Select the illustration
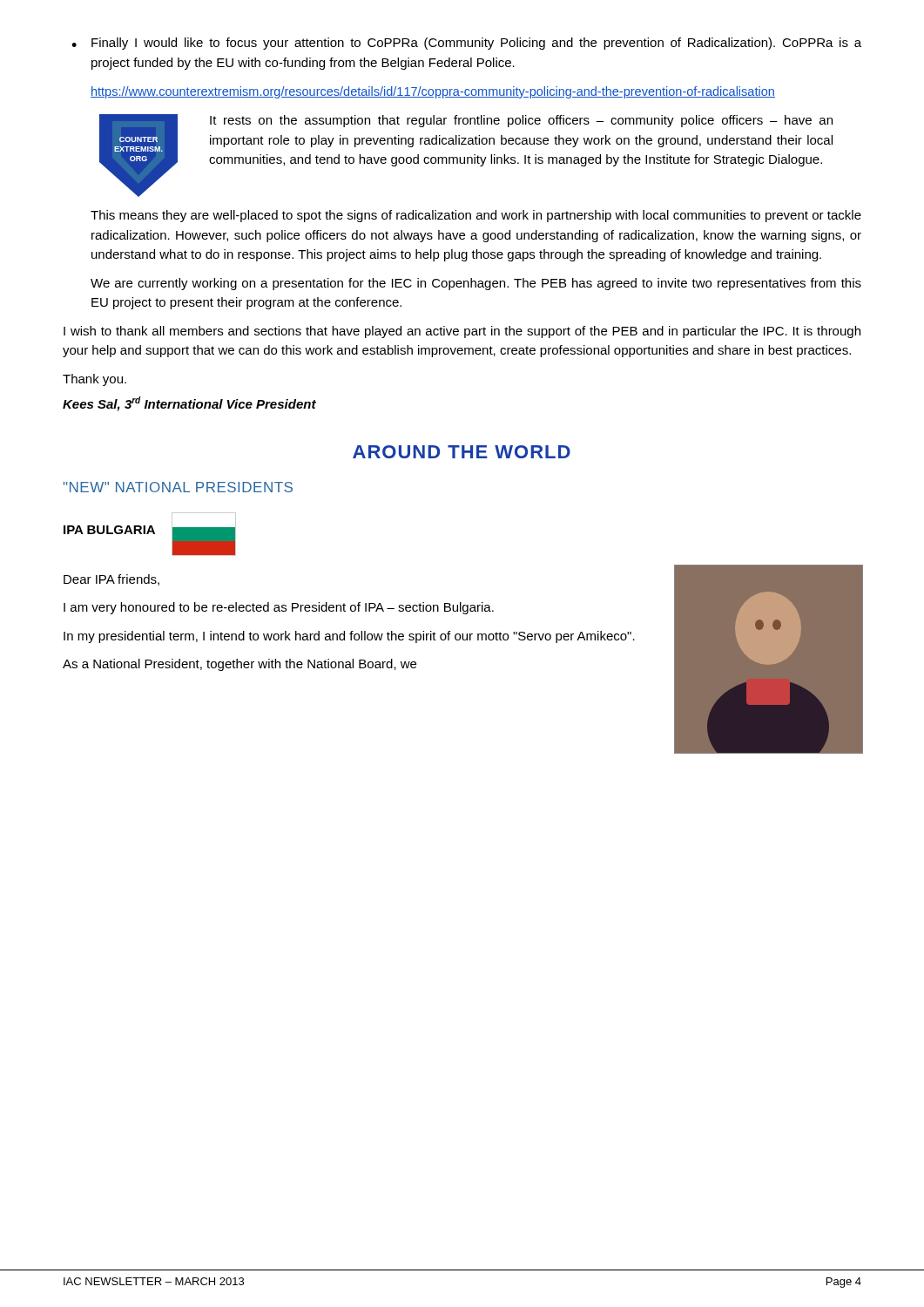Viewport: 924px width, 1307px height. click(x=204, y=534)
